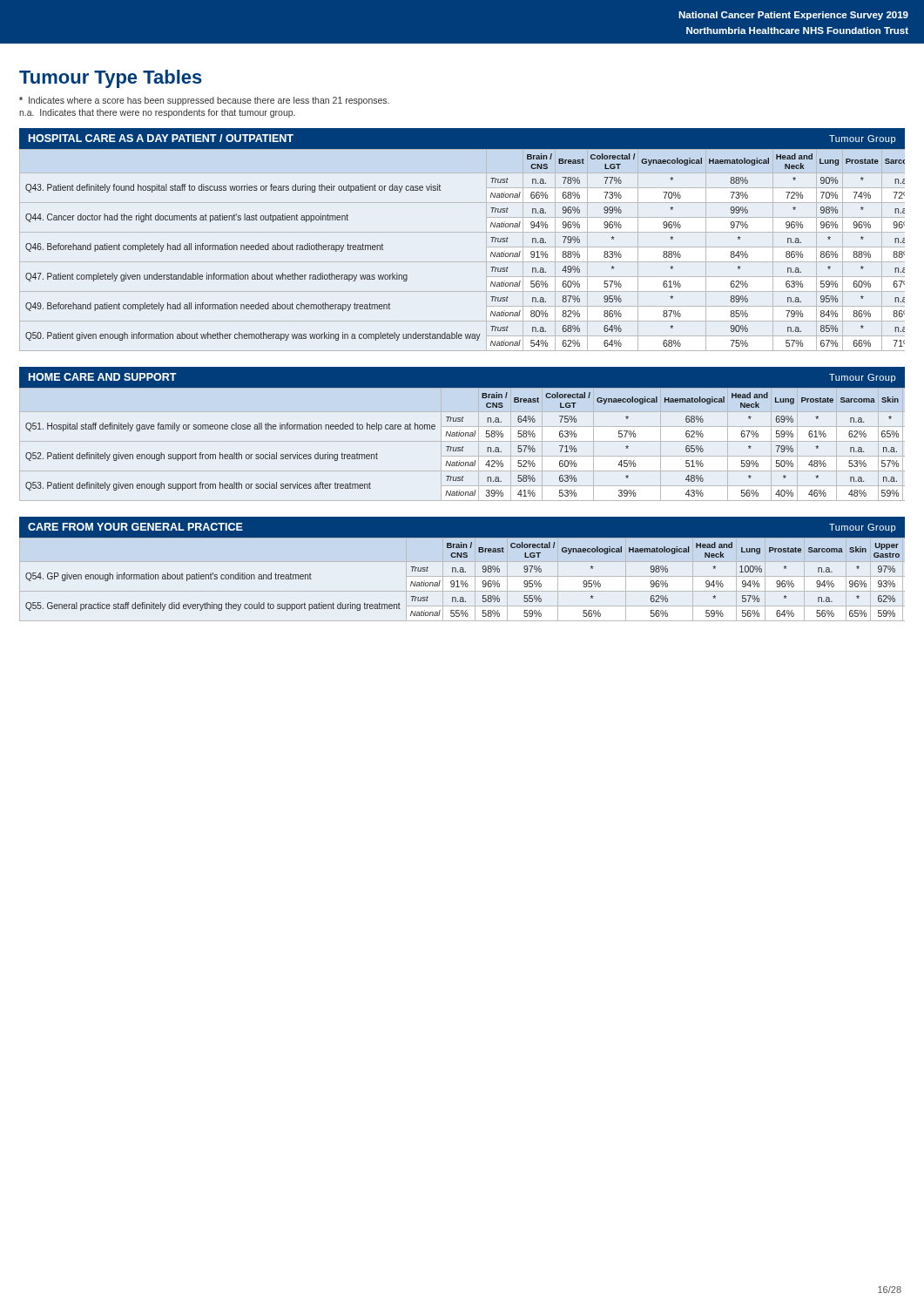Click on the section header containing "HOSPITAL CARE AS A DAY"

(x=462, y=138)
